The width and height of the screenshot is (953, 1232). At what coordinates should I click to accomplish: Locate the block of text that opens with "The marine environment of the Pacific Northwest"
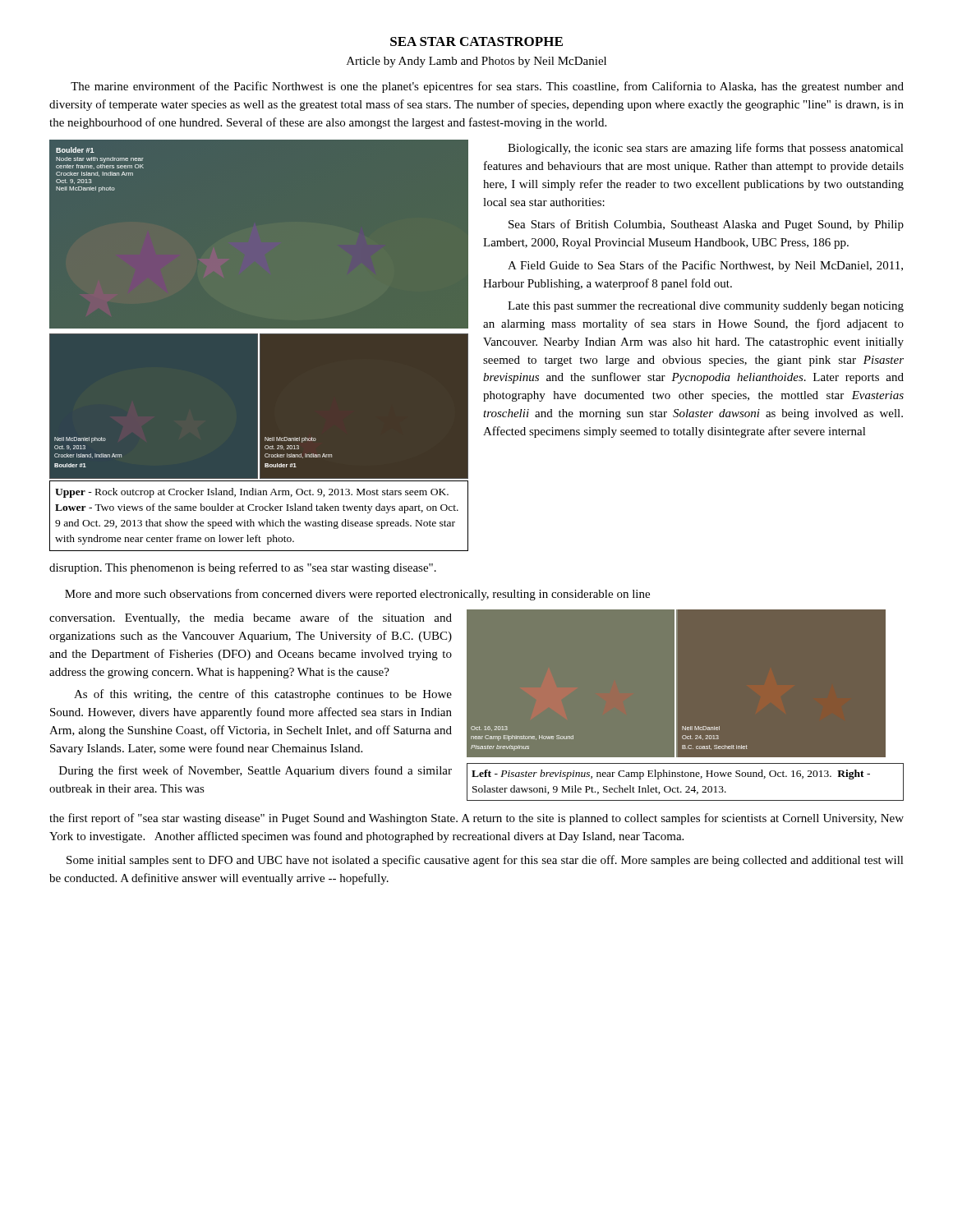click(476, 104)
